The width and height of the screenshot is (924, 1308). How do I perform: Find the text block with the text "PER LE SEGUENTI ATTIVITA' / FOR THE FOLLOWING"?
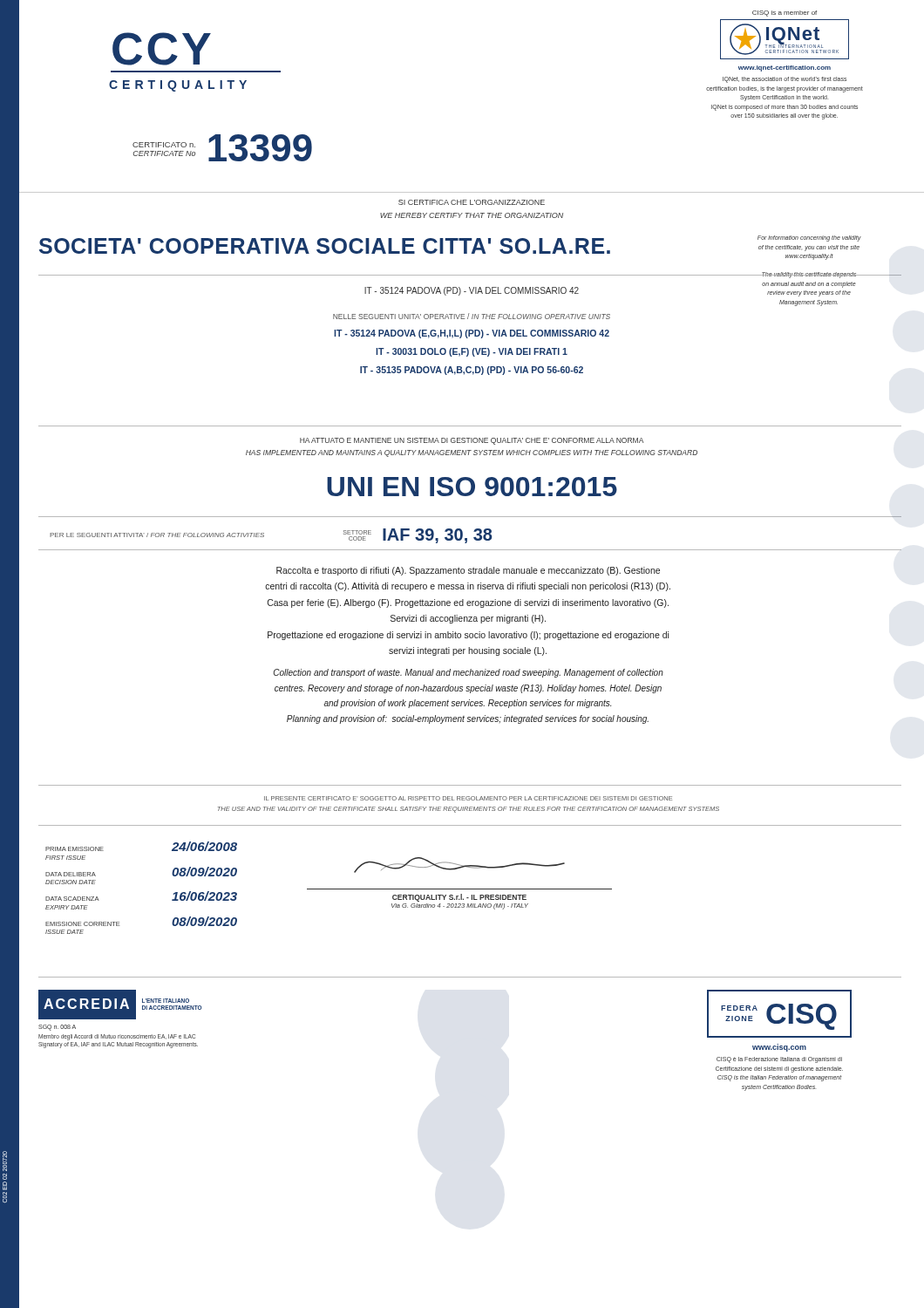tap(271, 535)
